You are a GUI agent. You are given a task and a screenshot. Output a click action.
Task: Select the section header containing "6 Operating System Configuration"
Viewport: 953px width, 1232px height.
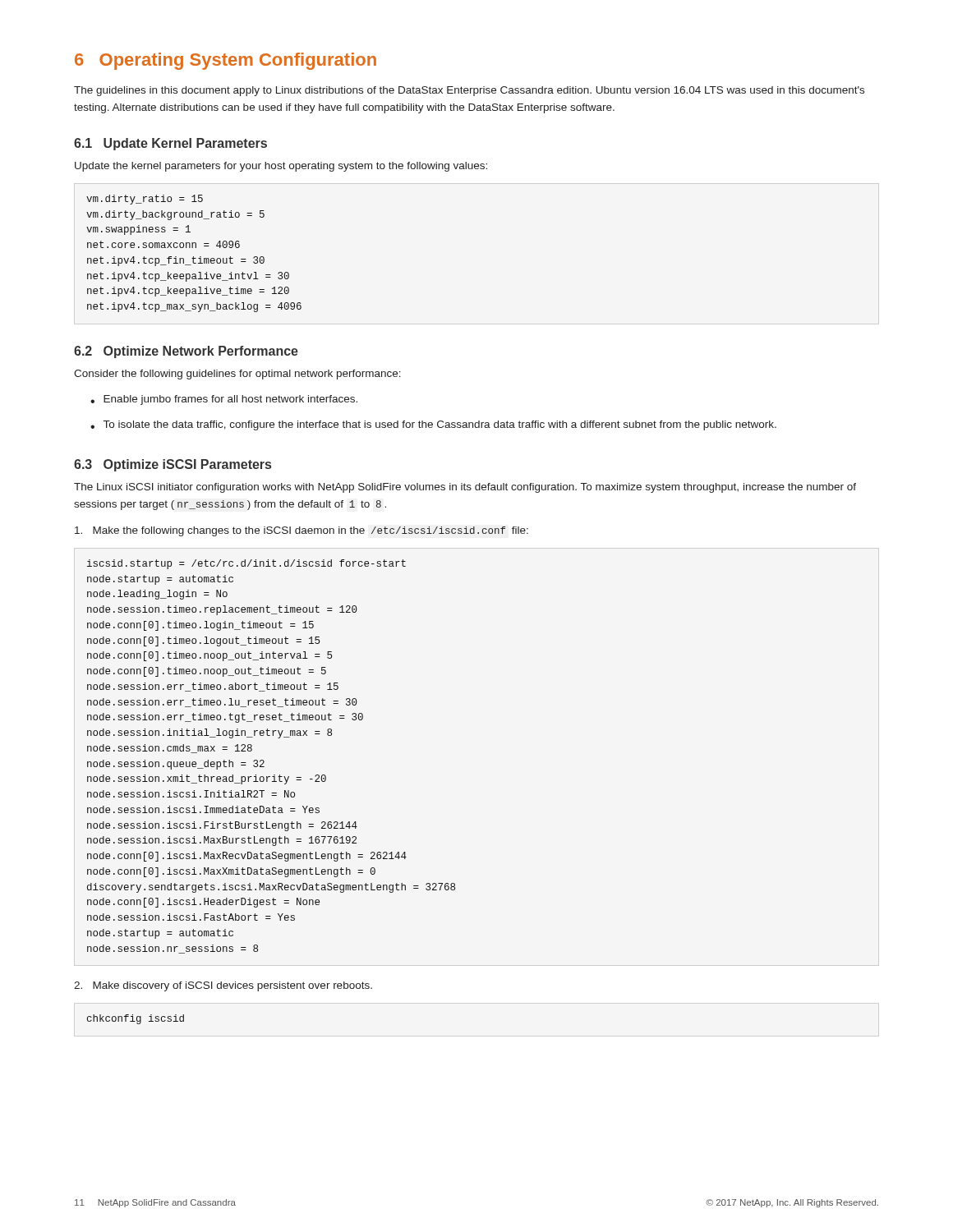coord(226,60)
